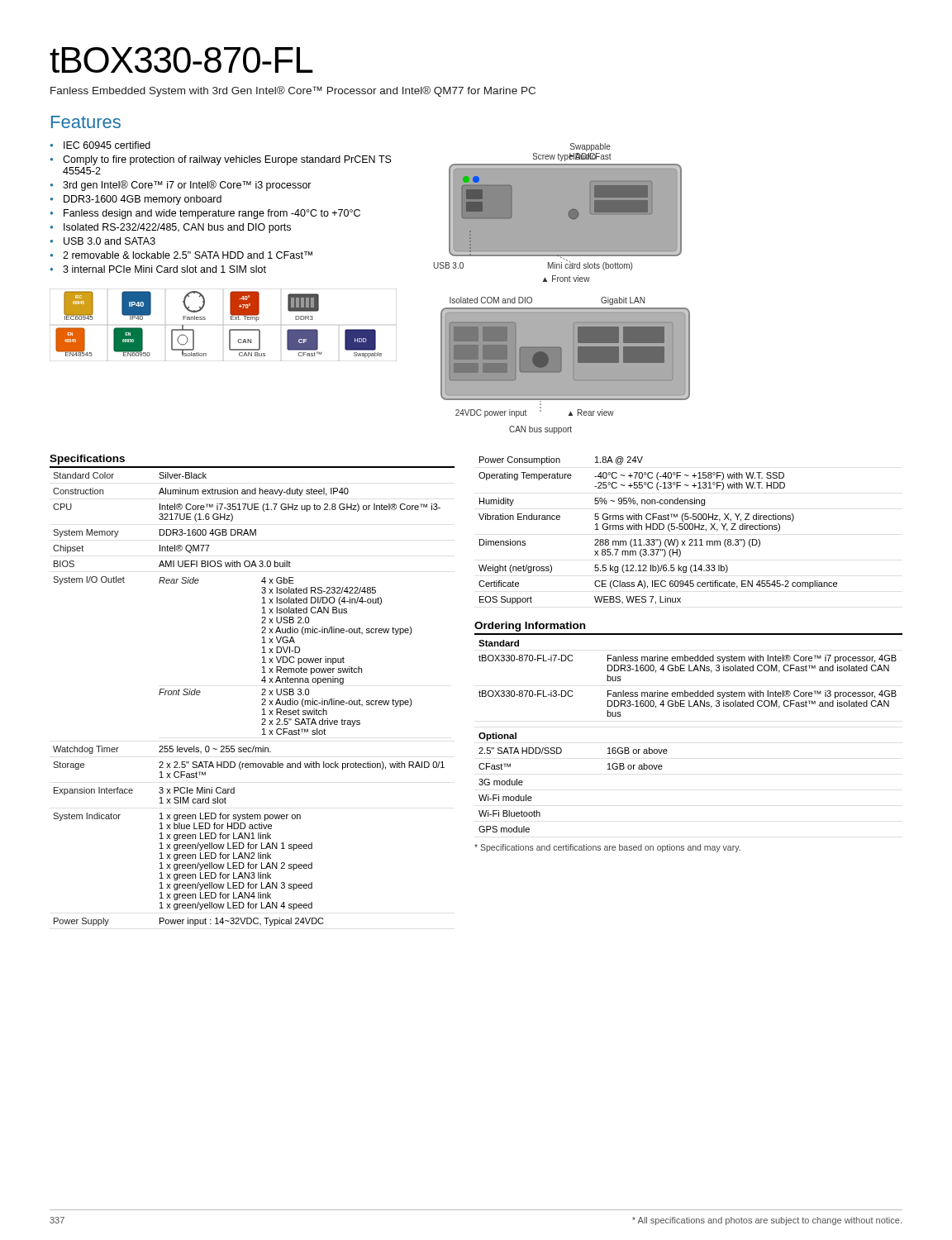Click on the list item that says "2 removable & lockable"
Viewport: 952px width, 1240px height.
[x=188, y=255]
